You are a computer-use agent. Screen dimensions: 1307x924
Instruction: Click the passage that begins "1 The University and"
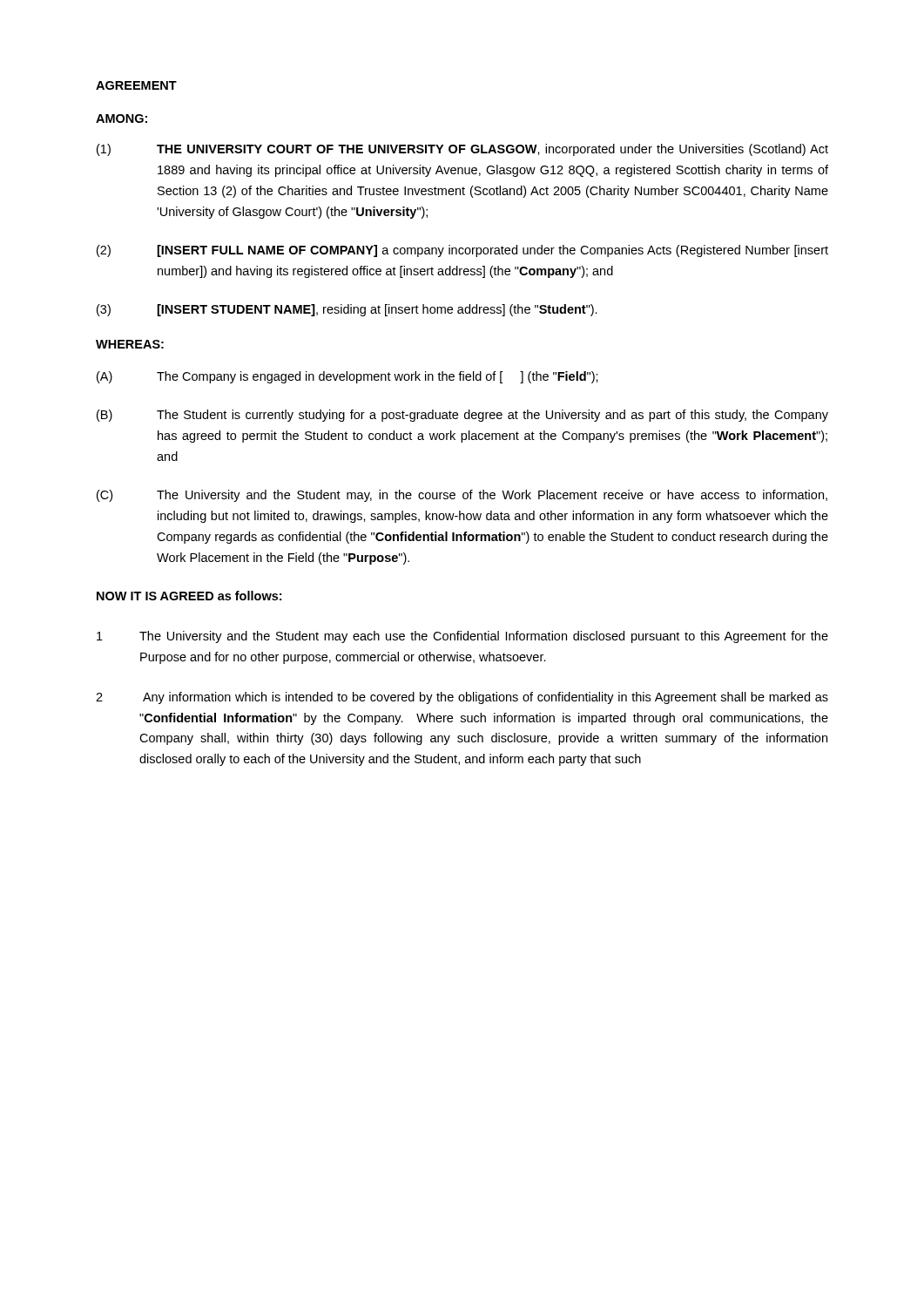tap(462, 647)
